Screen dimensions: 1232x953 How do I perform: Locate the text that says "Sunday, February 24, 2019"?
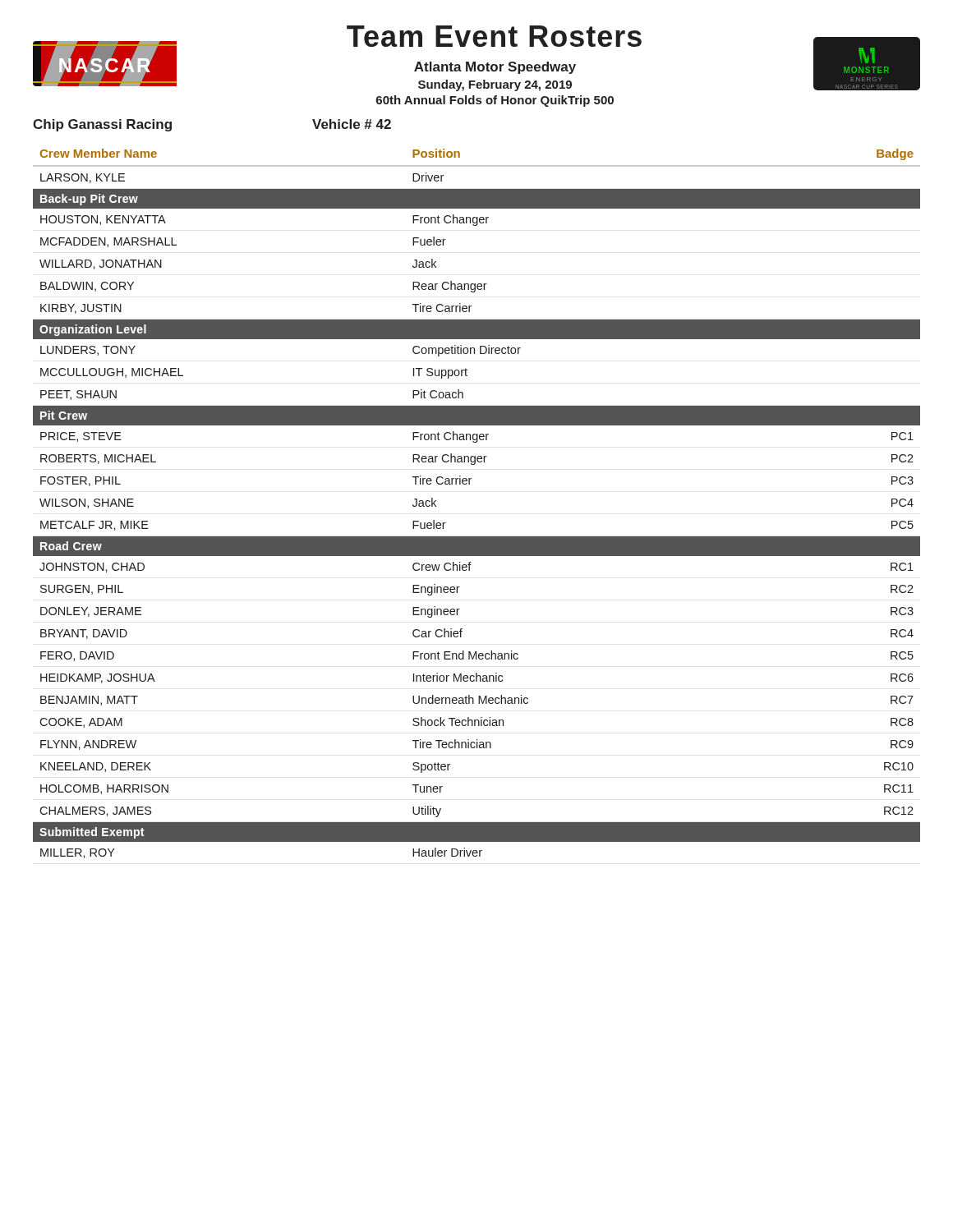[x=495, y=84]
